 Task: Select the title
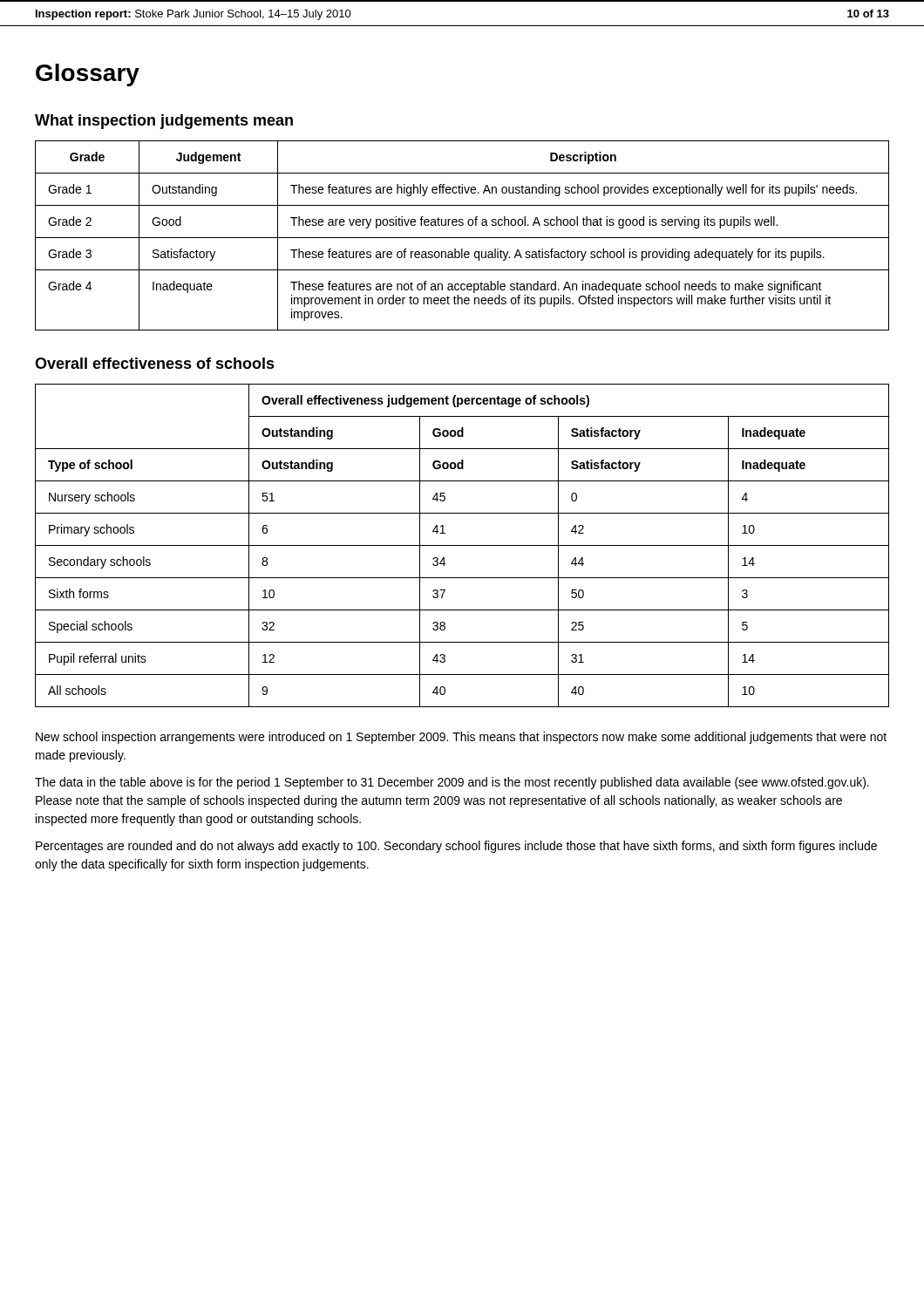462,73
